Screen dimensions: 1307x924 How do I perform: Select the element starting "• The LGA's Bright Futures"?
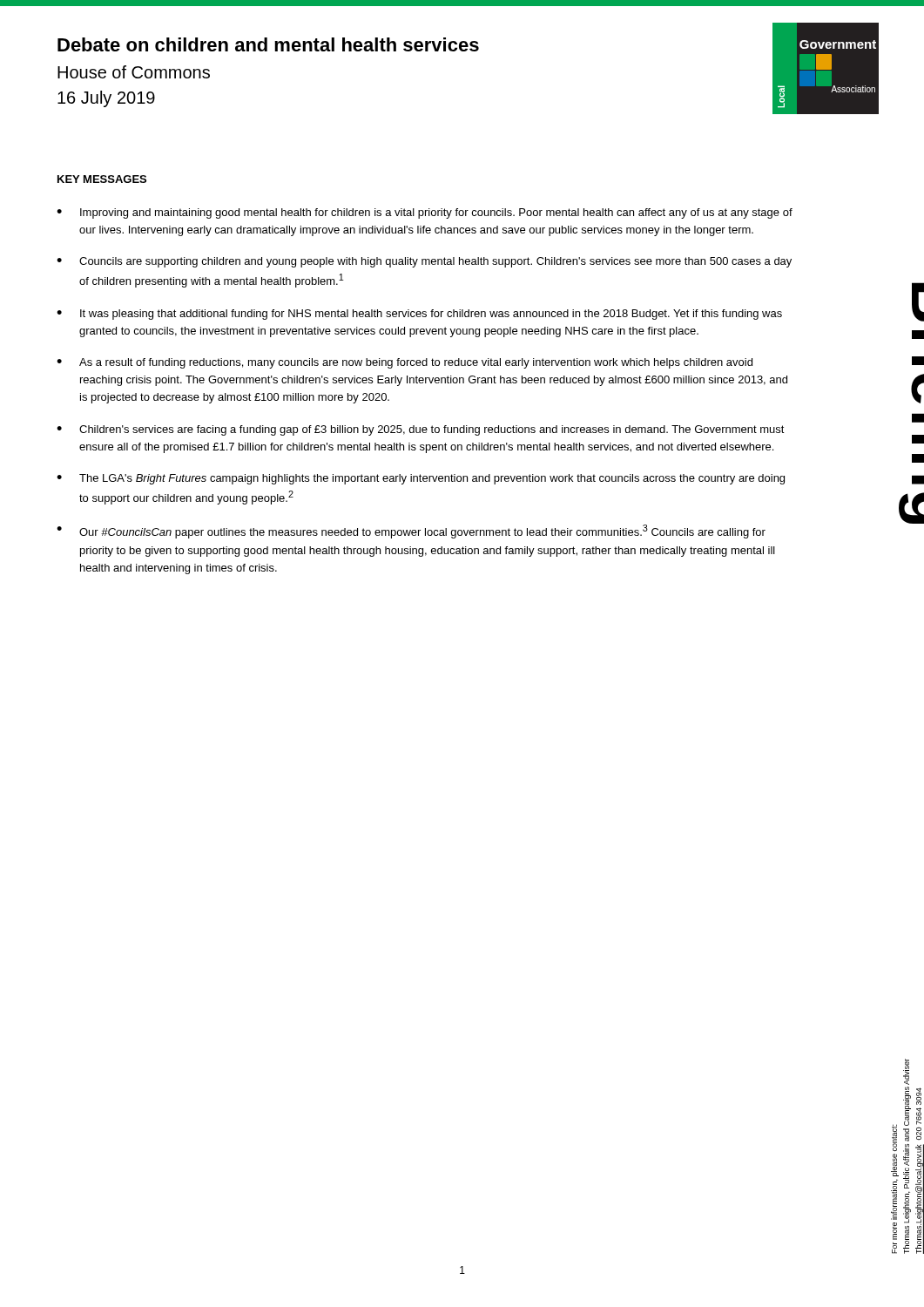pyautogui.click(x=427, y=488)
